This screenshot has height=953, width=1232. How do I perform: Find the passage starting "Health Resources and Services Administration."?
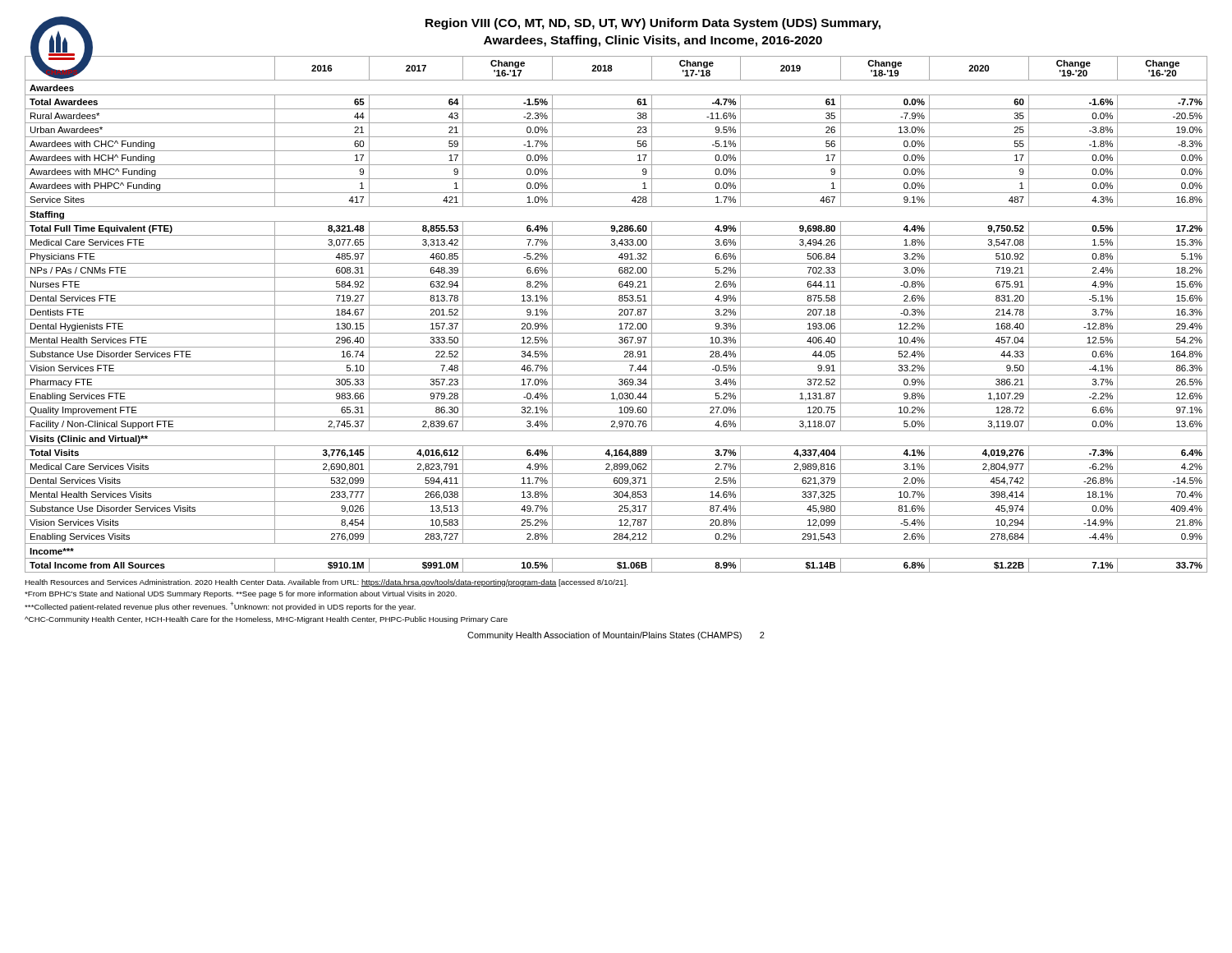(x=326, y=600)
